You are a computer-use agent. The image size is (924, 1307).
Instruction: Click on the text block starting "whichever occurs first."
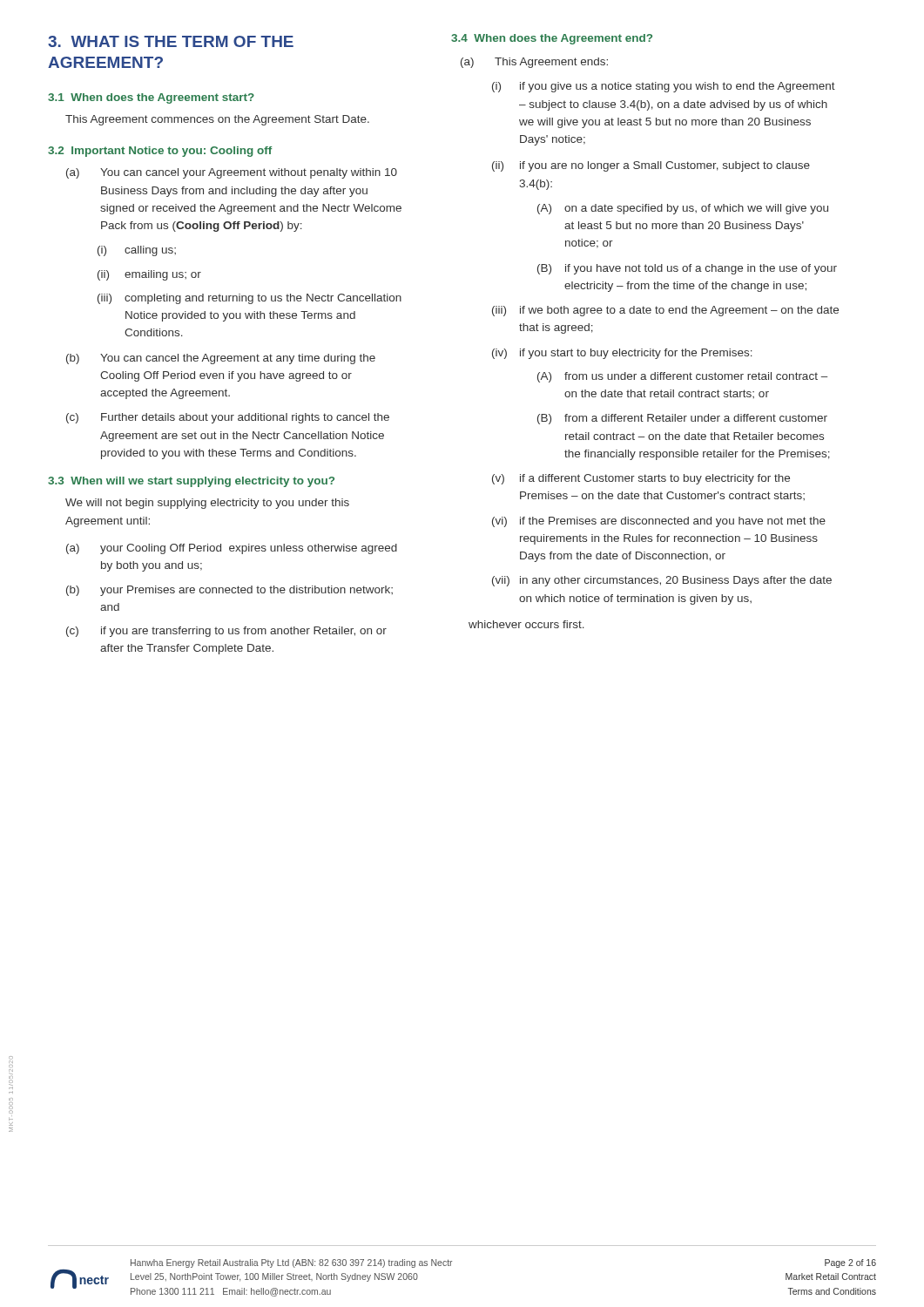[x=527, y=624]
